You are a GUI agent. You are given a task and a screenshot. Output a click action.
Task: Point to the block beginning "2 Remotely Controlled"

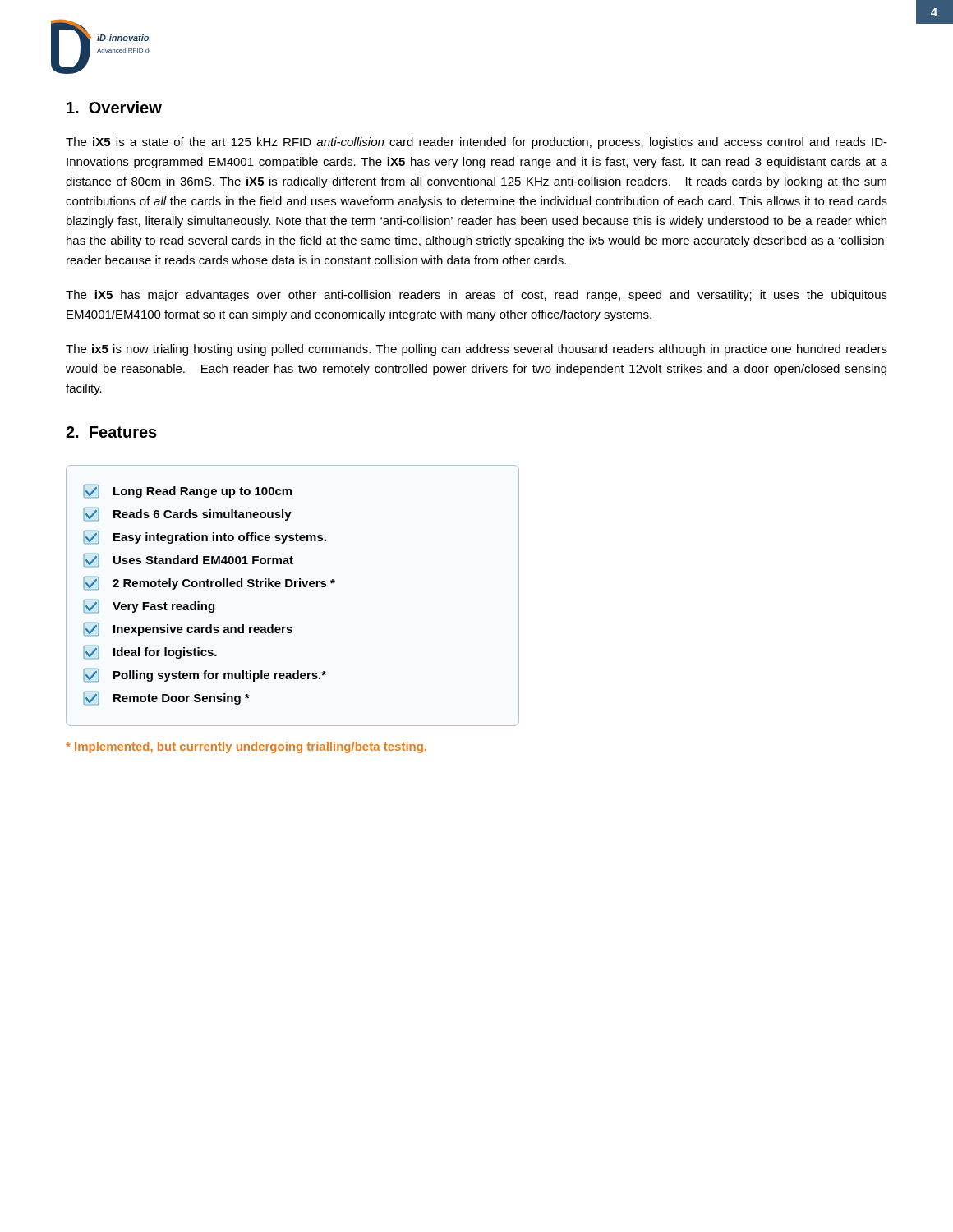pyautogui.click(x=209, y=584)
